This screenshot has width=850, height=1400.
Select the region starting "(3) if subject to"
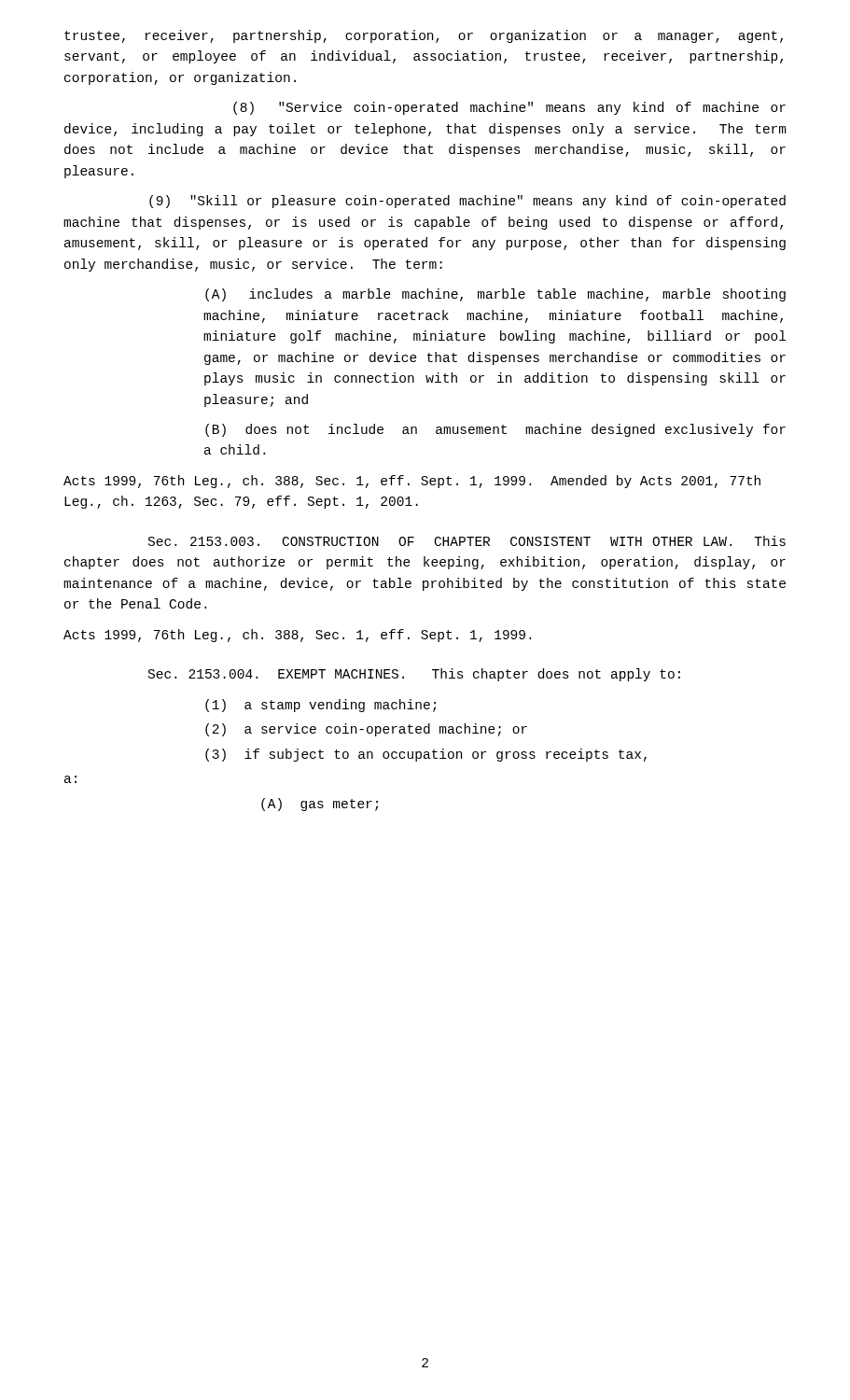tap(427, 755)
